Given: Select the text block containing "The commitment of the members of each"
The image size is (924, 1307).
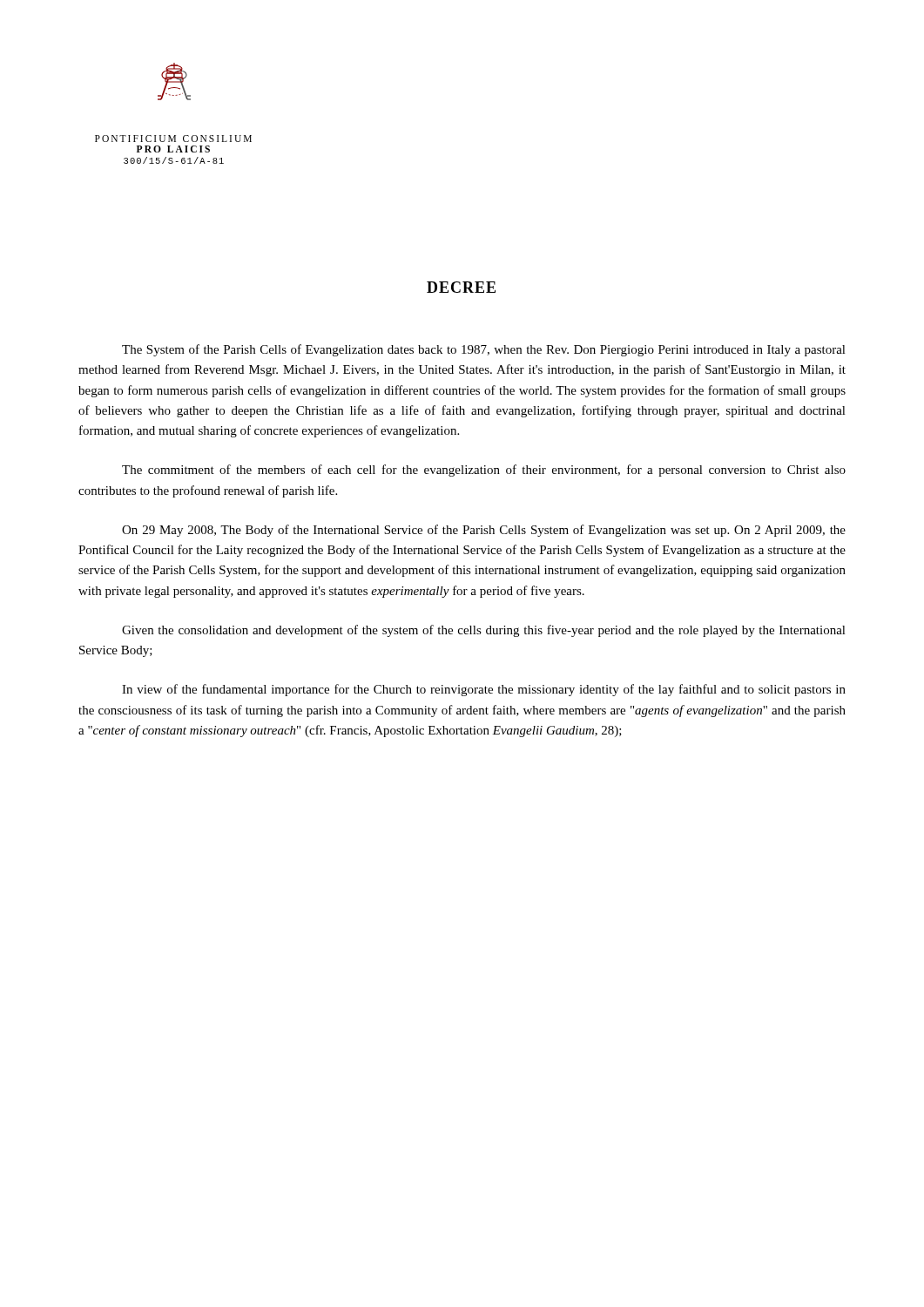Looking at the screenshot, I should click(x=462, y=480).
